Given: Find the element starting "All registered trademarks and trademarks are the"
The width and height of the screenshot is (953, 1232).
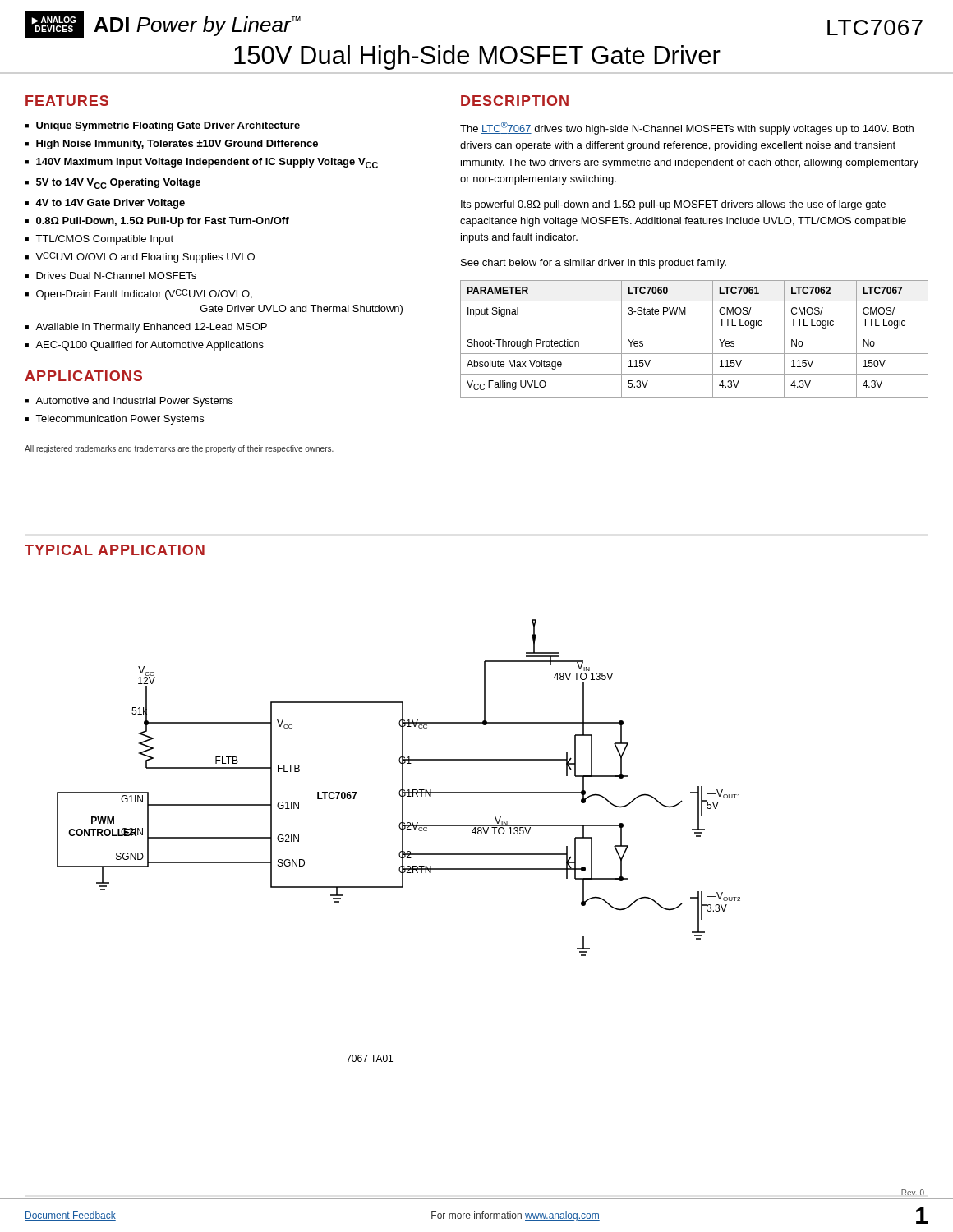Looking at the screenshot, I should 179,449.
